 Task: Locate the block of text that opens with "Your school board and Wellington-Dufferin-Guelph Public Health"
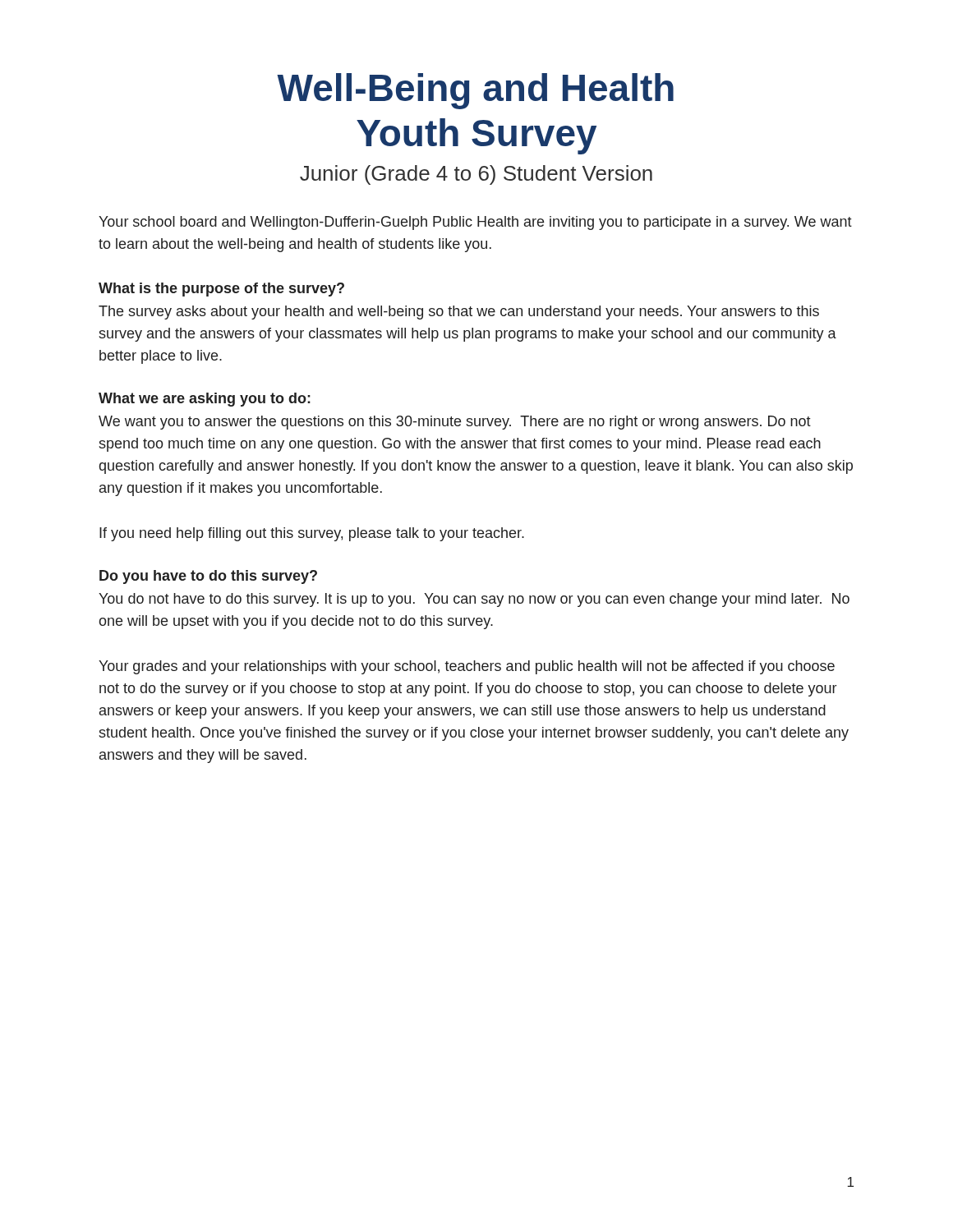475,233
